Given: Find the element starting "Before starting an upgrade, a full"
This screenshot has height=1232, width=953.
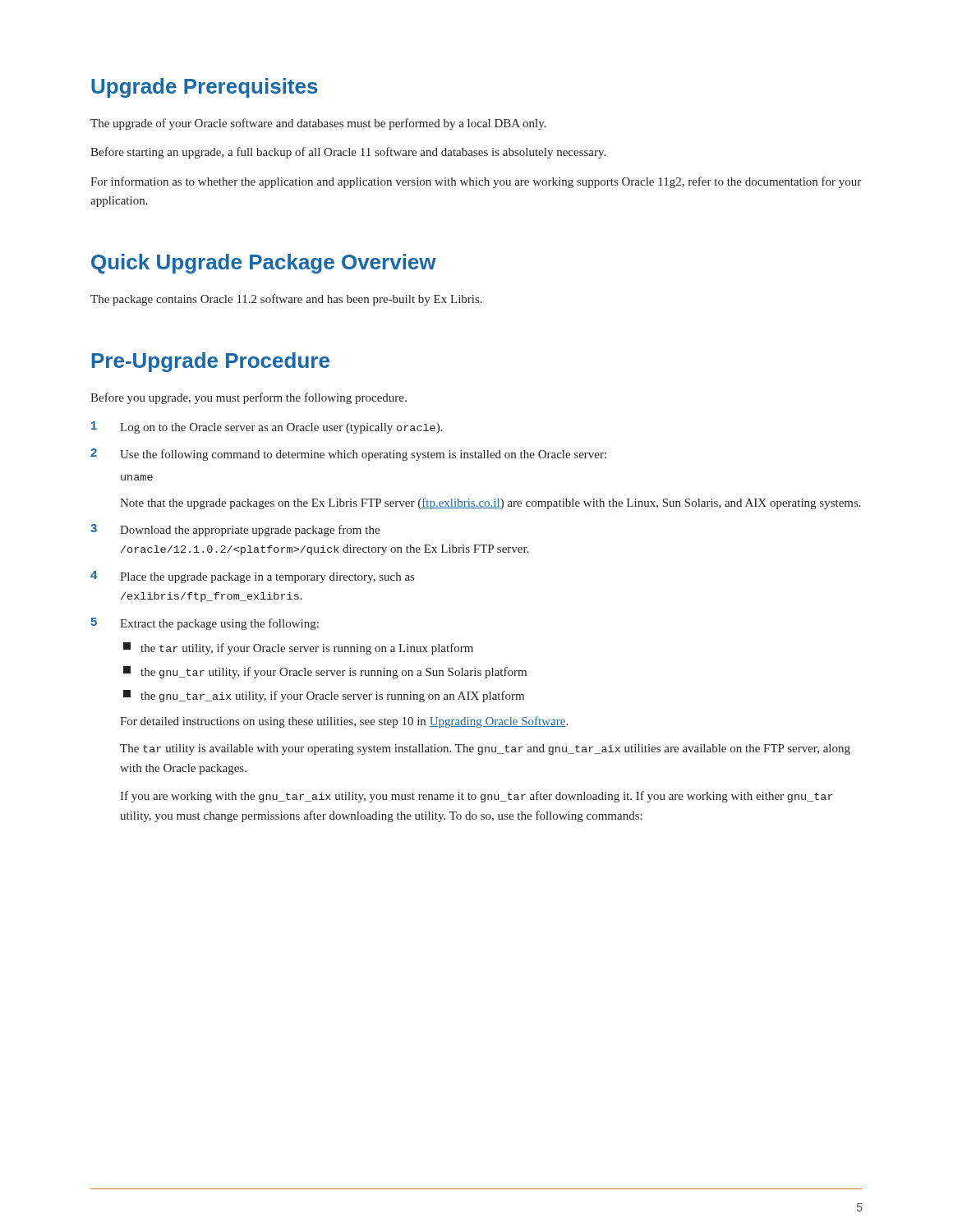Looking at the screenshot, I should pos(476,153).
